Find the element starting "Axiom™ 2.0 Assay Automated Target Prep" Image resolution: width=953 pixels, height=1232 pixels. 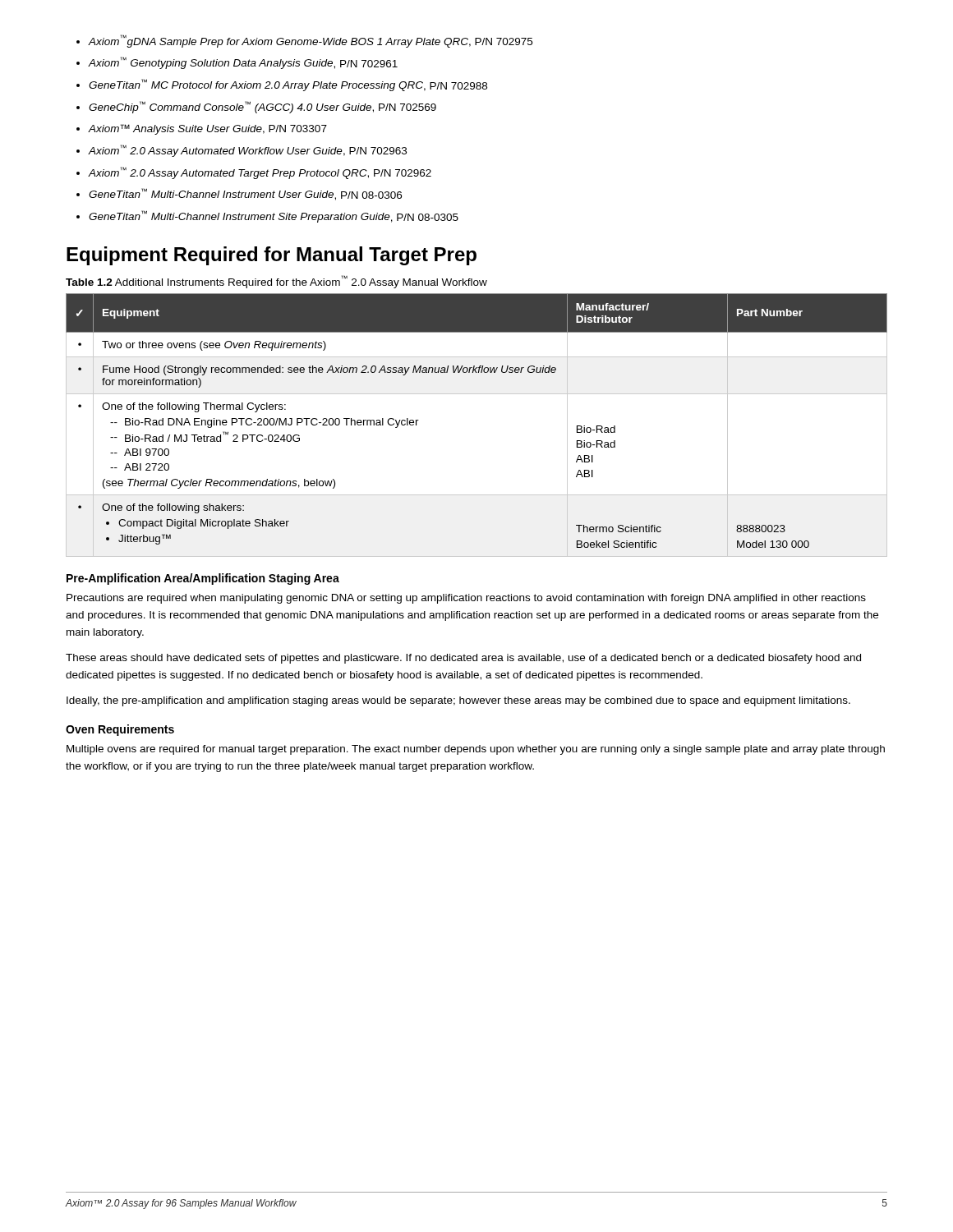(260, 172)
